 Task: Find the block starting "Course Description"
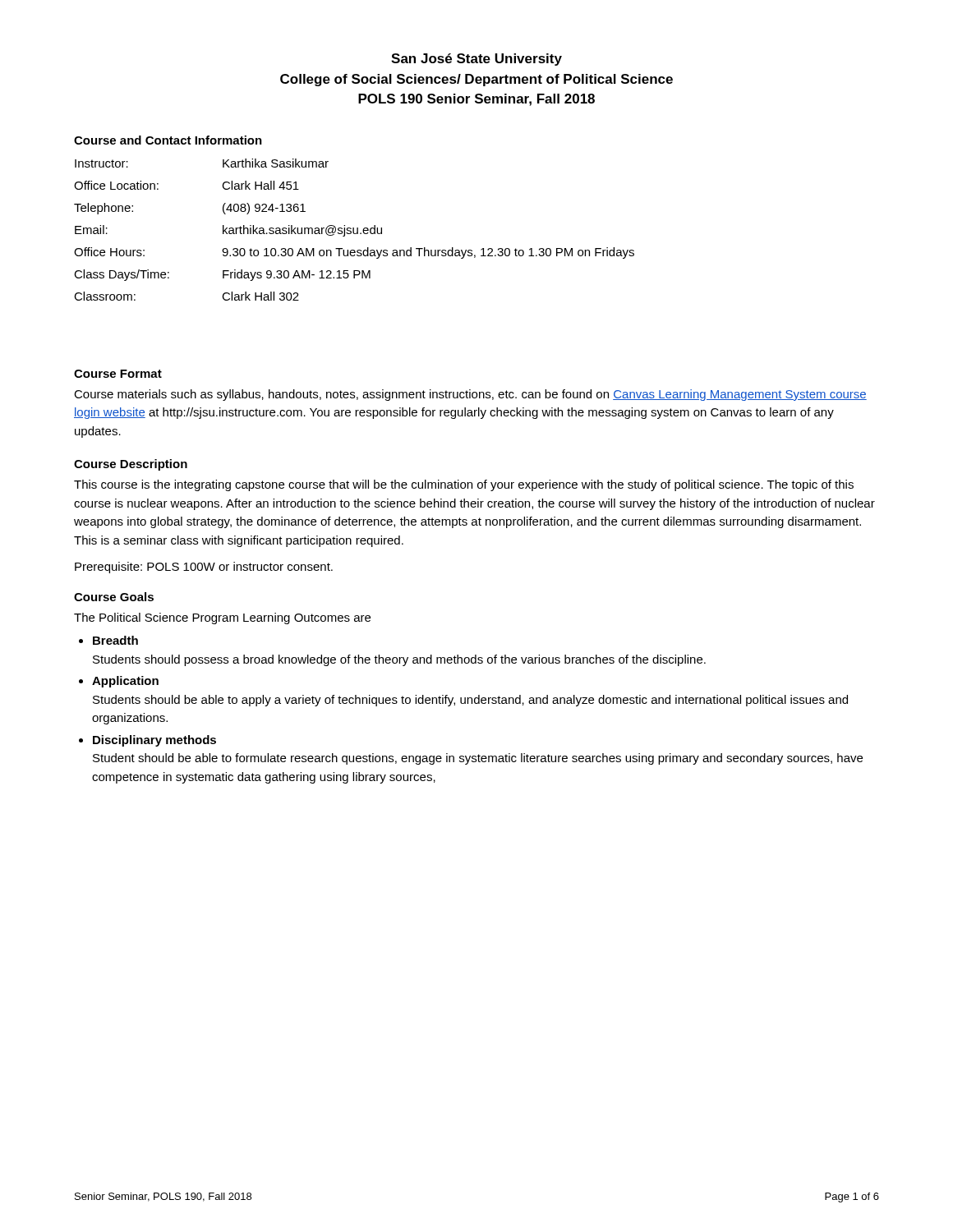click(x=131, y=464)
